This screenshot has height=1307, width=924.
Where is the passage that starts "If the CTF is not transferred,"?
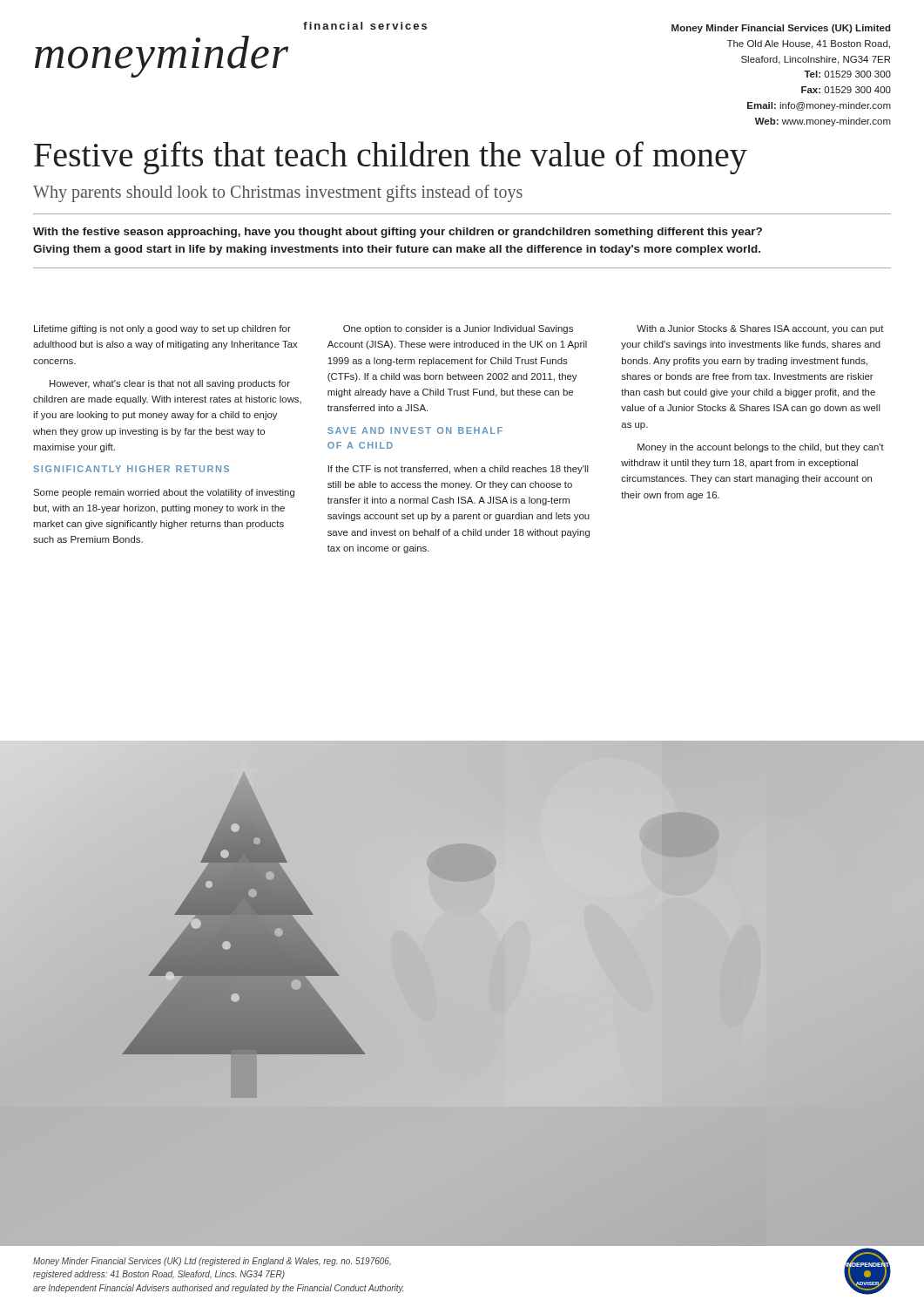pos(462,508)
